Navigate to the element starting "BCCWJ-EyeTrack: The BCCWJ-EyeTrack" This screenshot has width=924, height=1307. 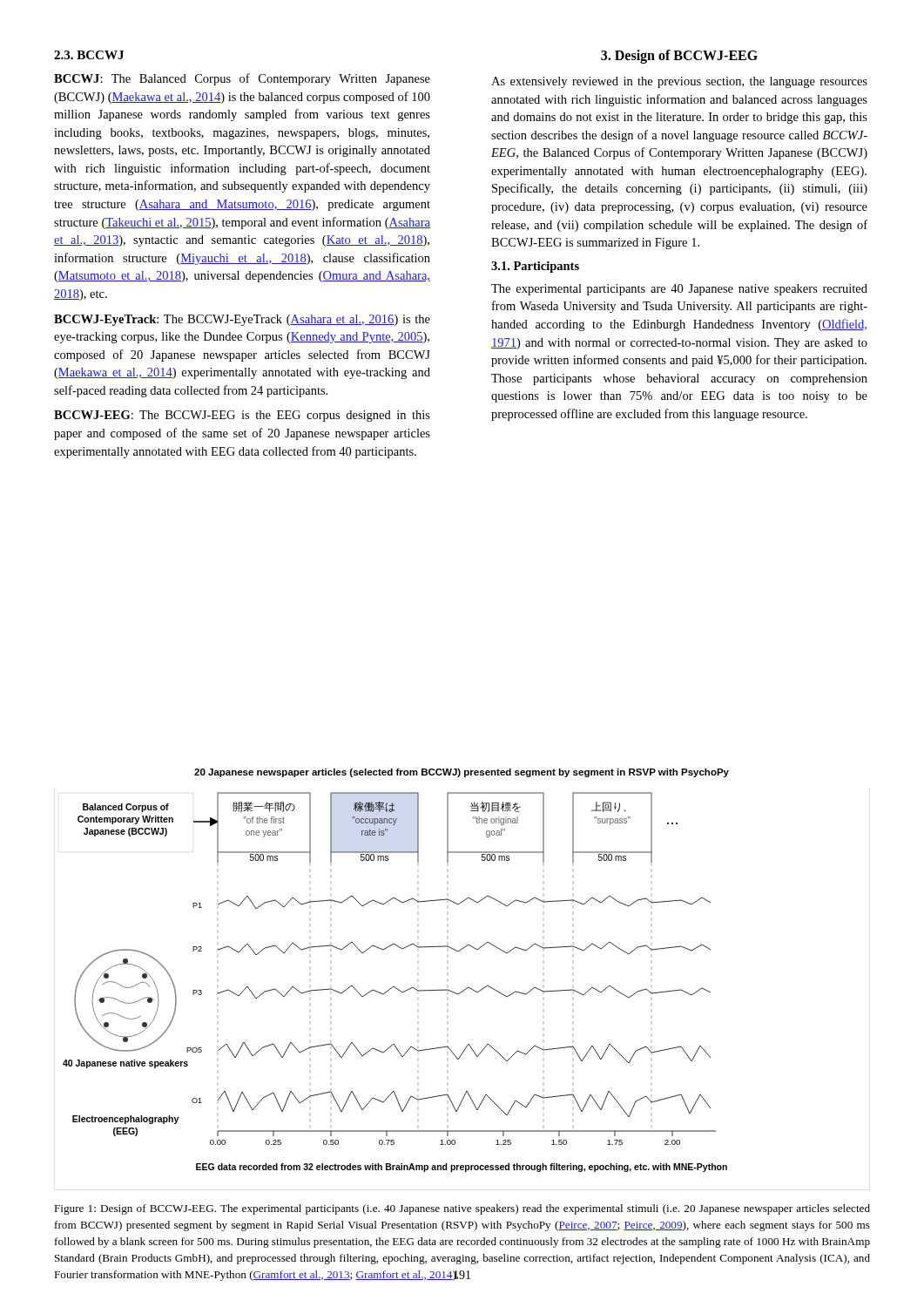(x=242, y=355)
